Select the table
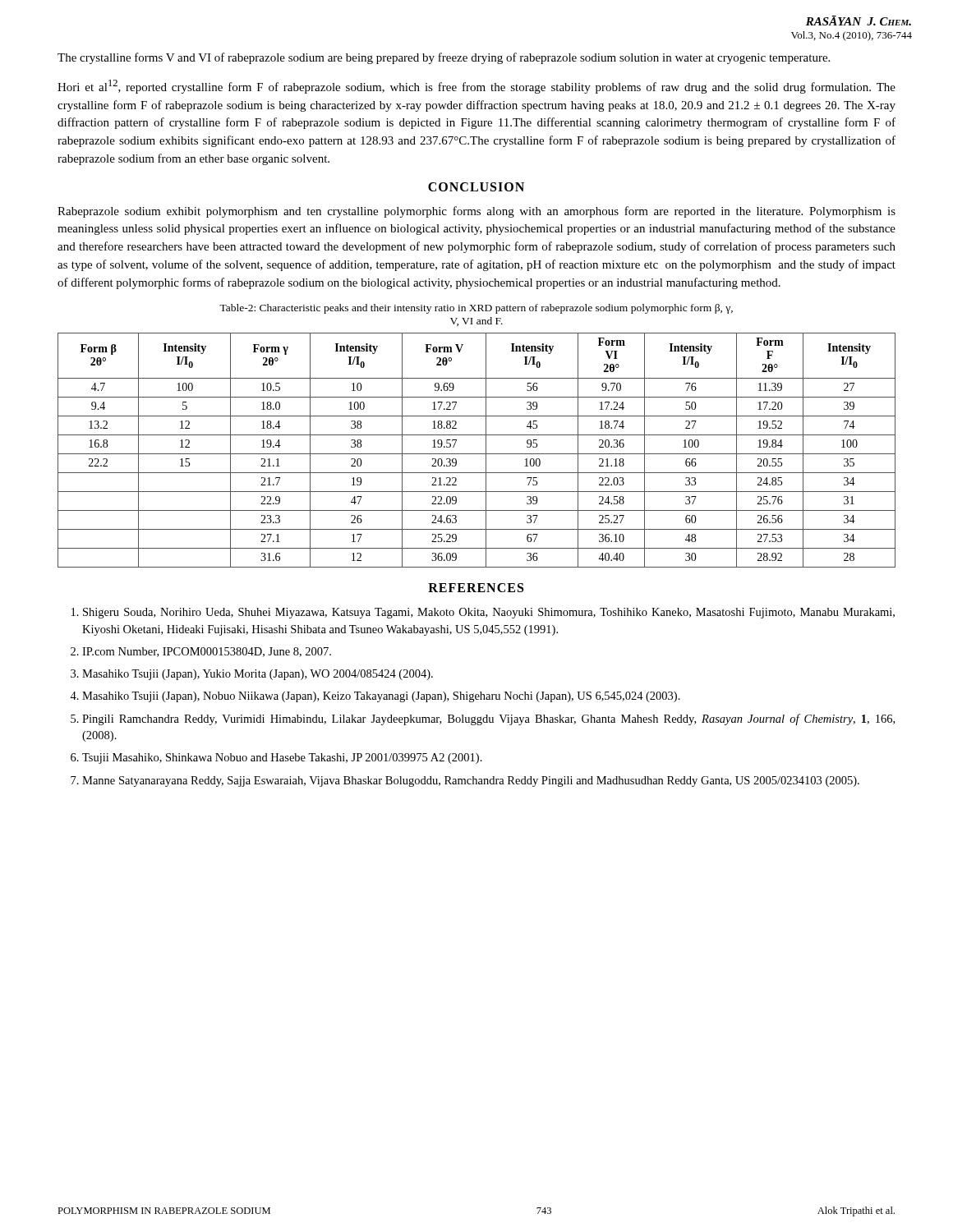This screenshot has width=953, height=1232. (476, 450)
